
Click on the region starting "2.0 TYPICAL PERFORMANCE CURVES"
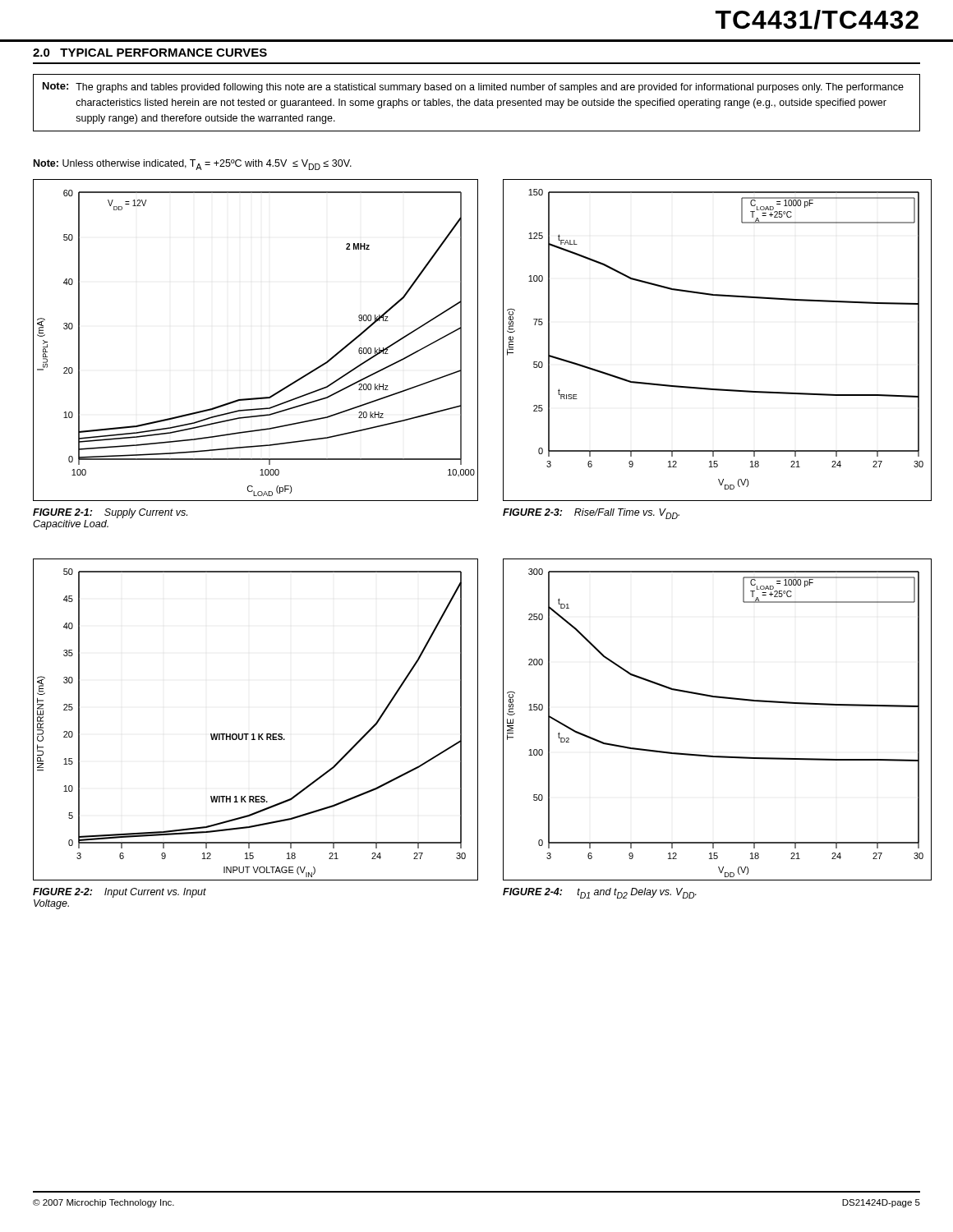[150, 52]
